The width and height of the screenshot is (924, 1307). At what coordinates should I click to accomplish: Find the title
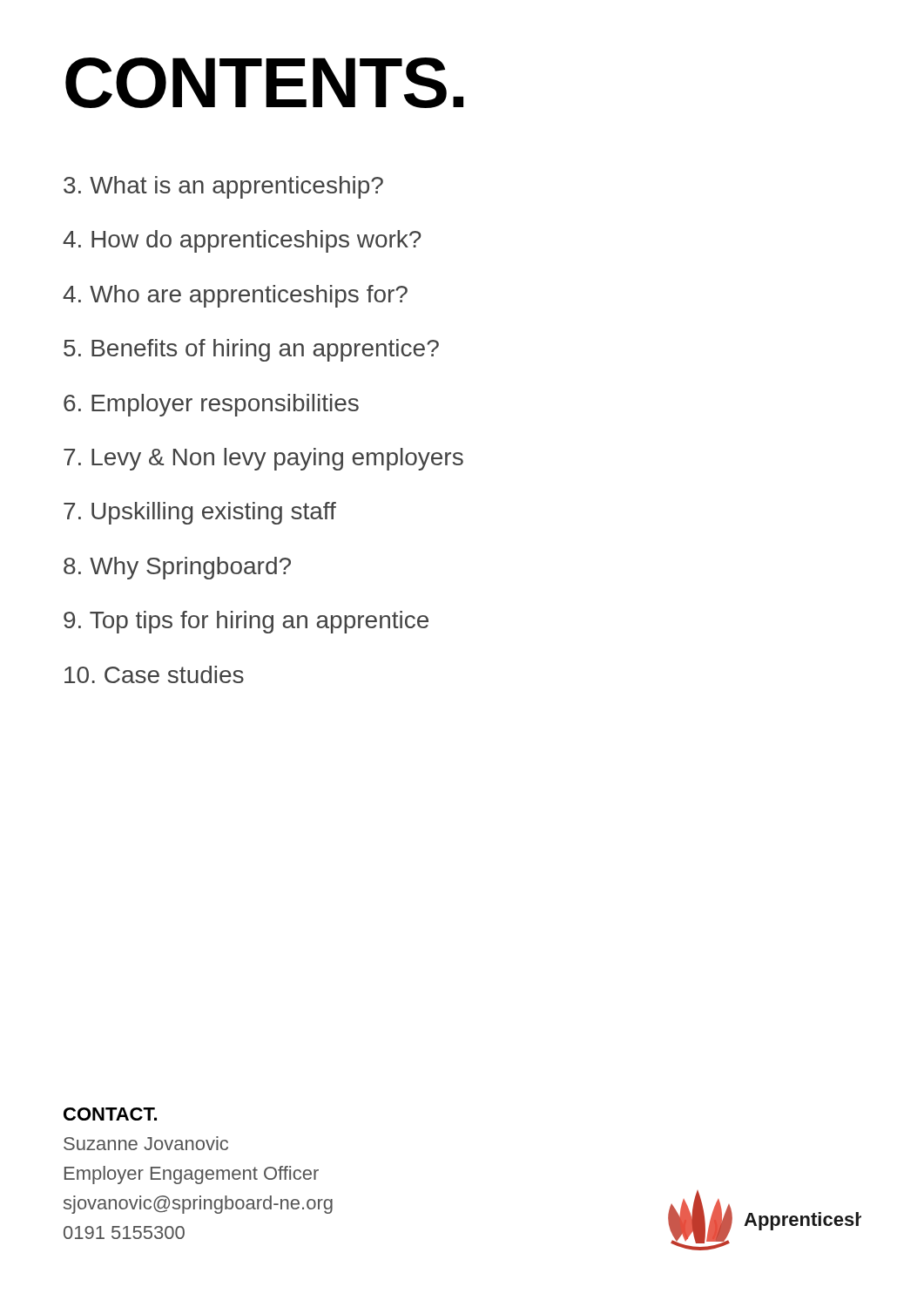point(265,82)
